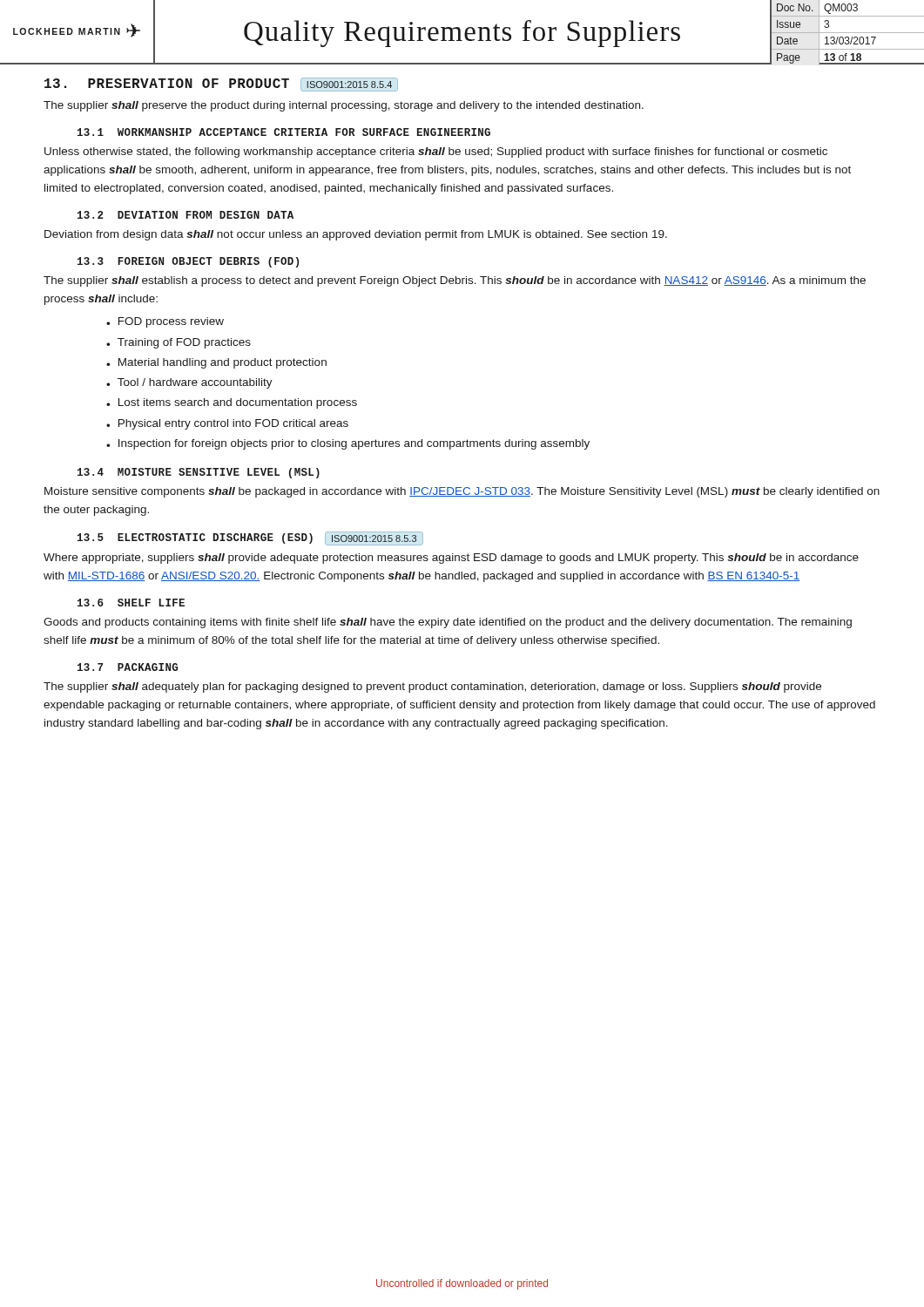Point to the section header beginning "13.1 WORKMANSHIP ACCEPTANCE CRITERIA"

pos(284,133)
